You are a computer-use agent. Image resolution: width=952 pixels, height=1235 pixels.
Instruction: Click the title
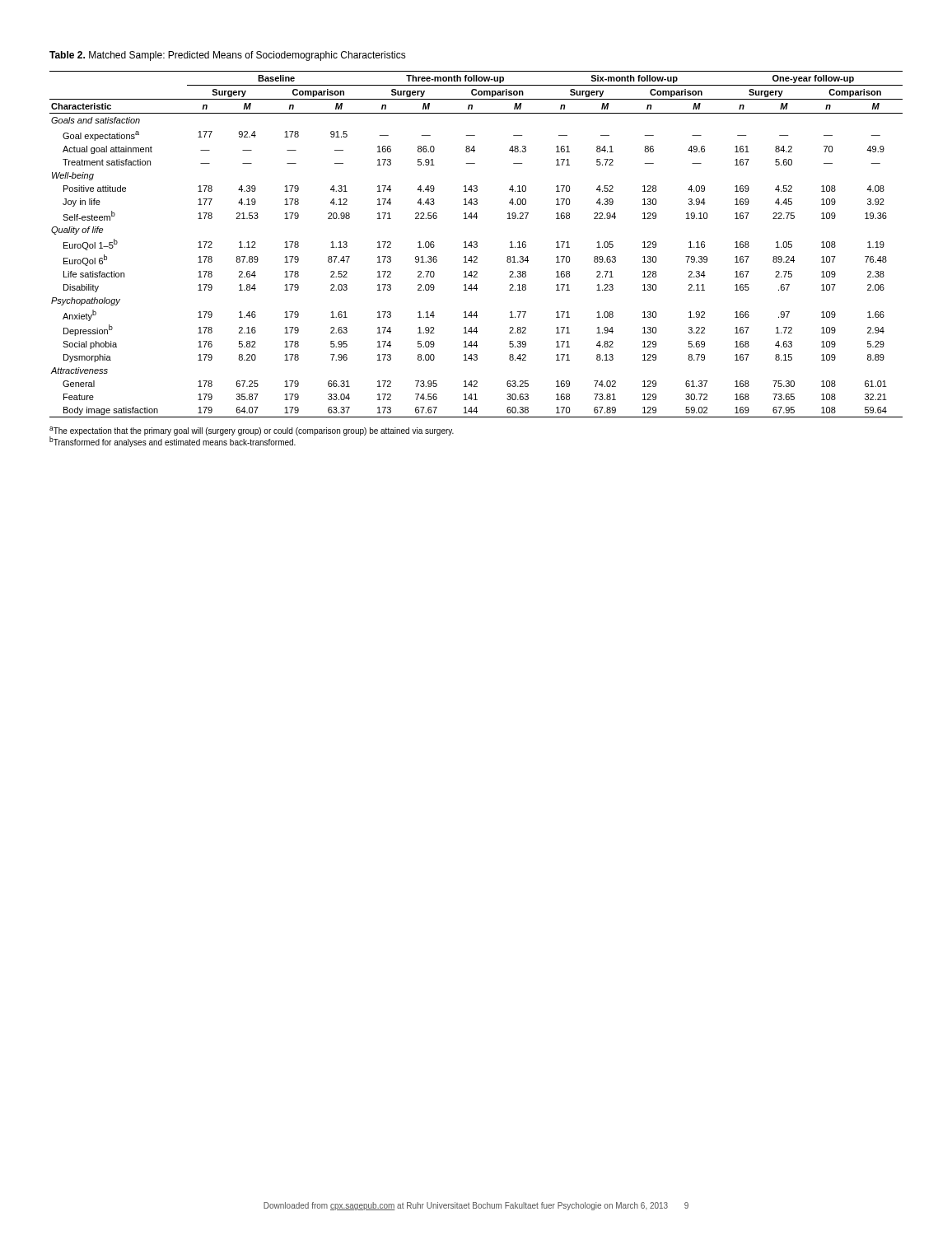(228, 55)
